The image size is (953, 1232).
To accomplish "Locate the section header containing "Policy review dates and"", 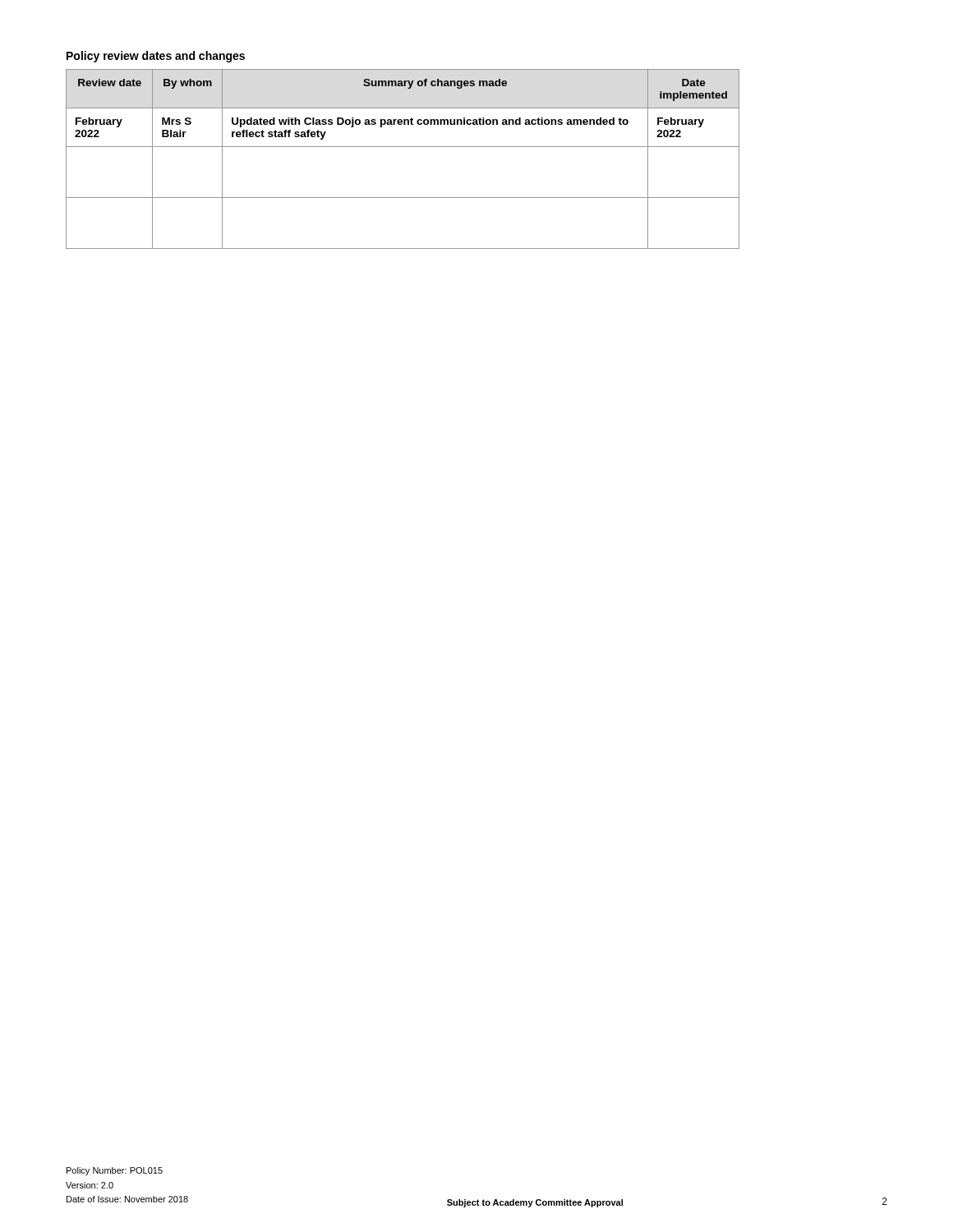I will pos(156,56).
